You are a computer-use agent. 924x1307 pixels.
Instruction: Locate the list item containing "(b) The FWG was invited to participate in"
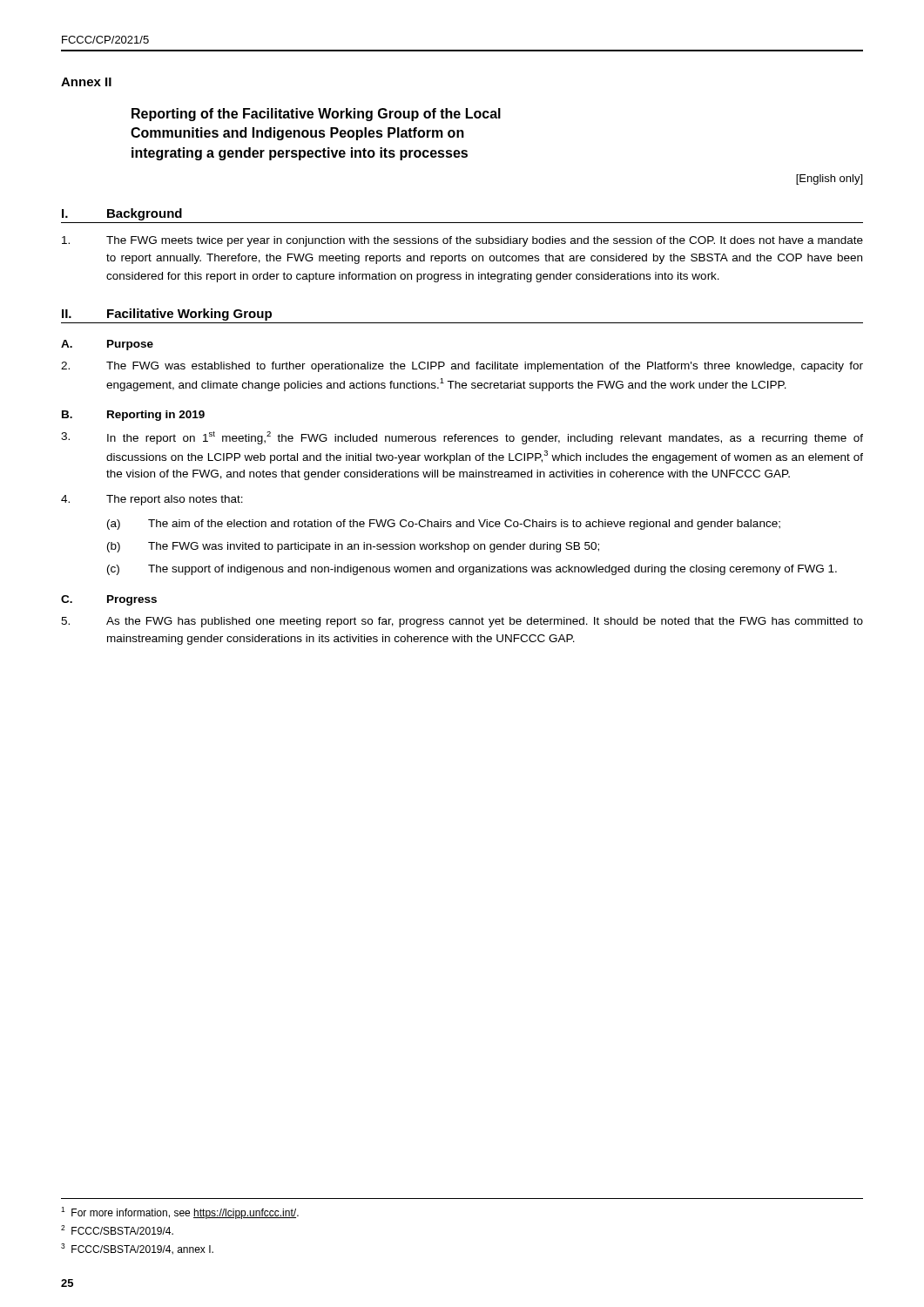(x=485, y=547)
